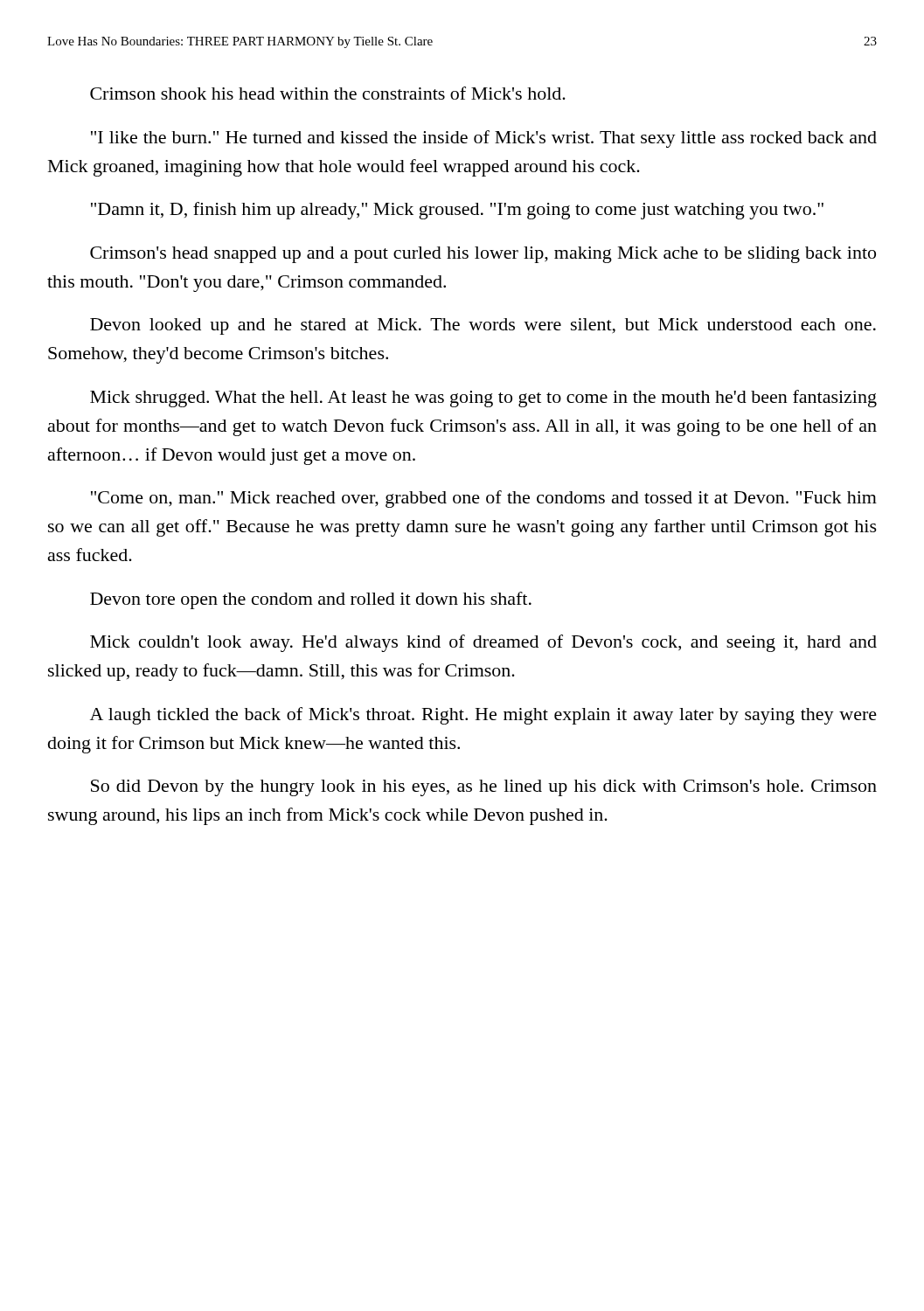Locate the text block with the text ""Damn it, D, finish him up"
This screenshot has height=1311, width=924.
(x=462, y=208)
